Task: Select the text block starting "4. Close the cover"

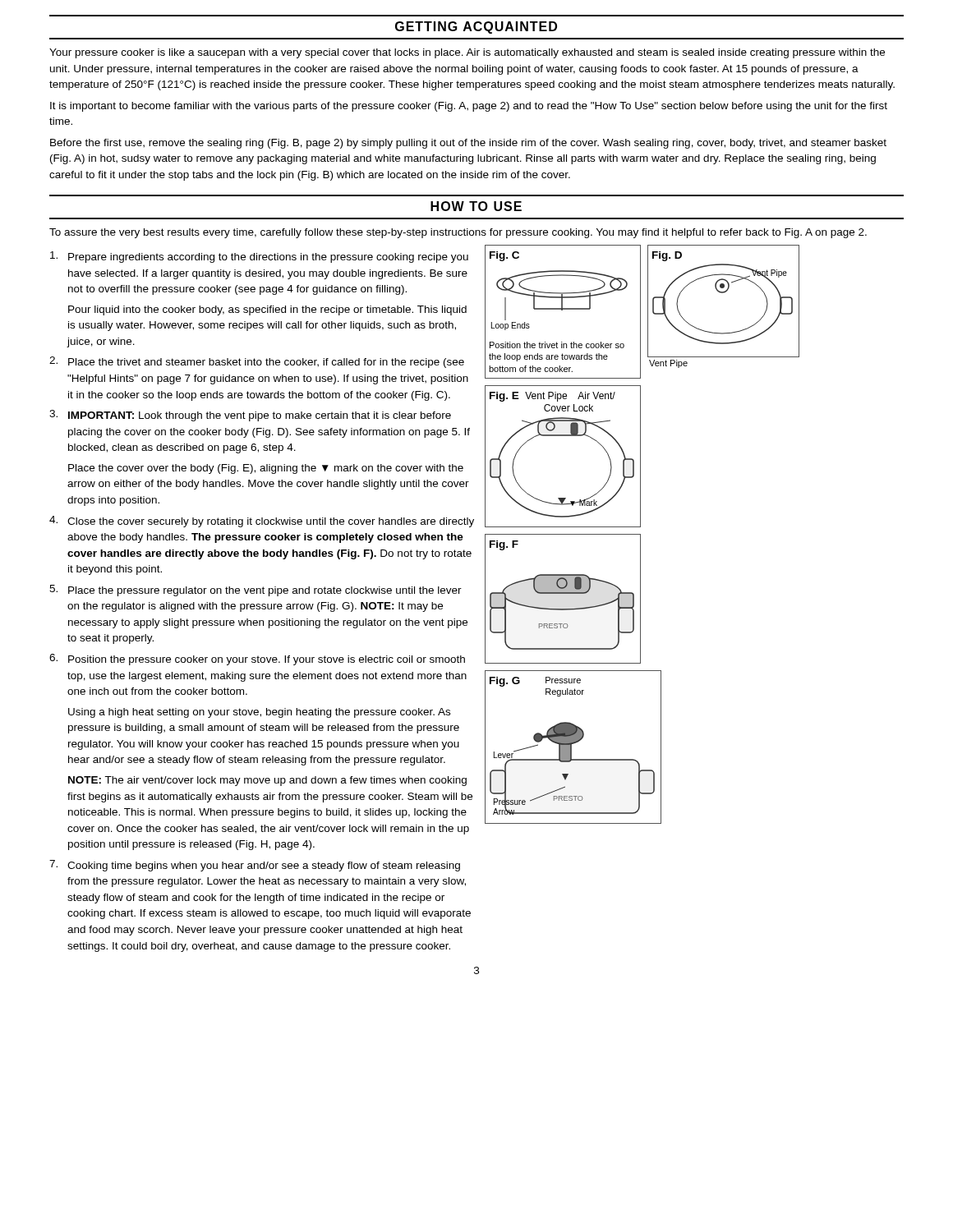Action: click(x=263, y=545)
